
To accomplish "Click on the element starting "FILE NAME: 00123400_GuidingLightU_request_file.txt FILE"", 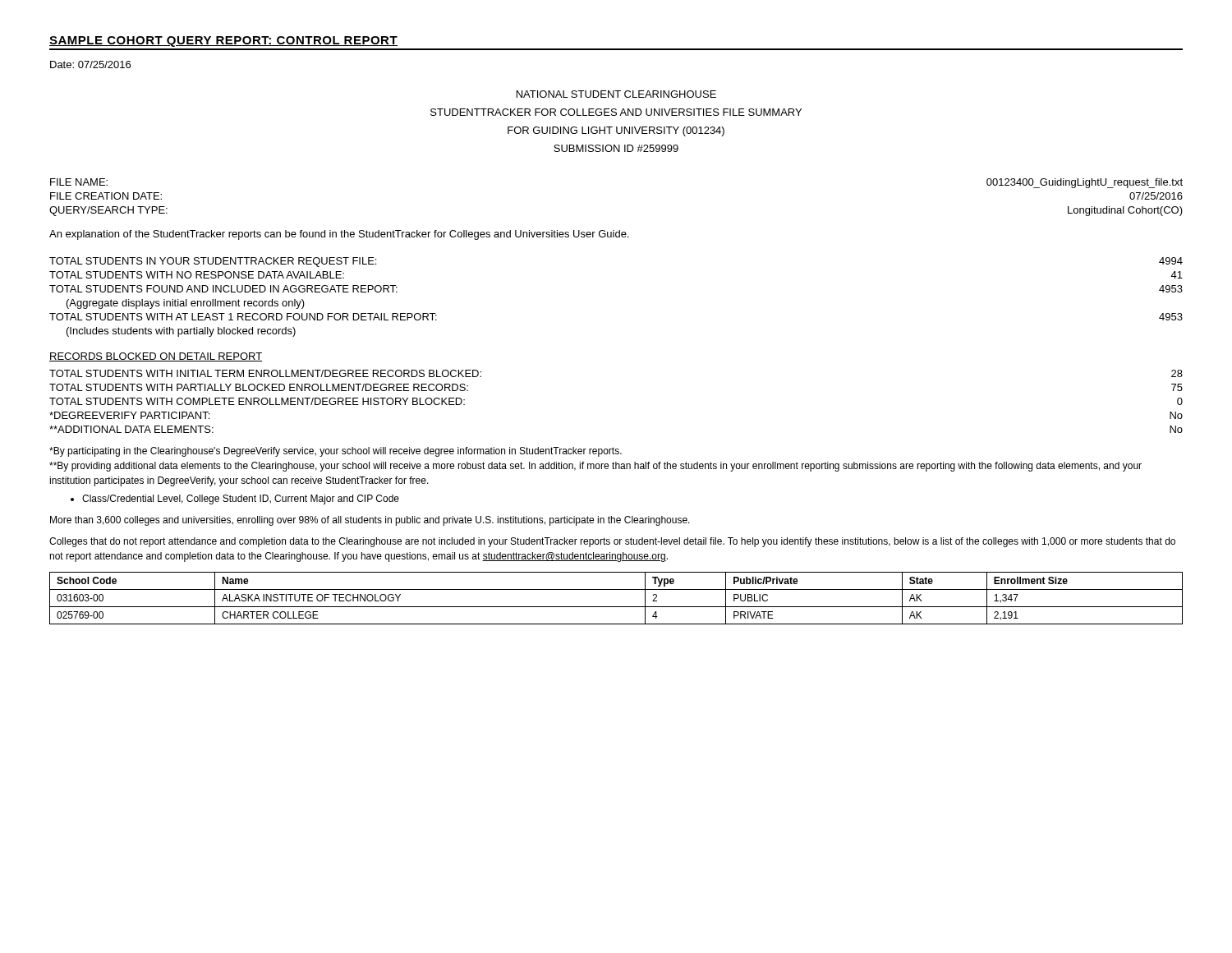I will click(82, 183).
